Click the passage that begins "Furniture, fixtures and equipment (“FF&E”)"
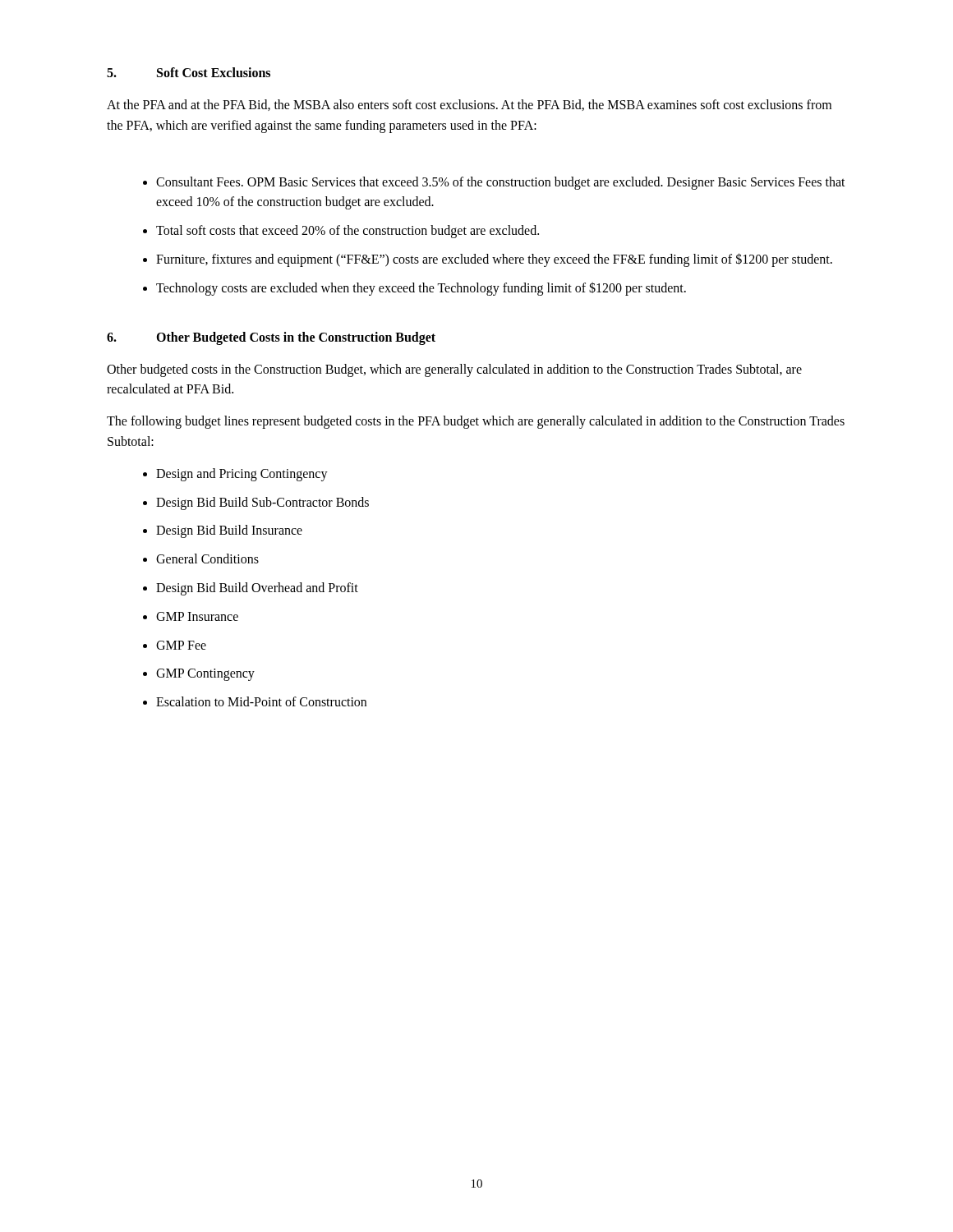The image size is (953, 1232). point(495,259)
